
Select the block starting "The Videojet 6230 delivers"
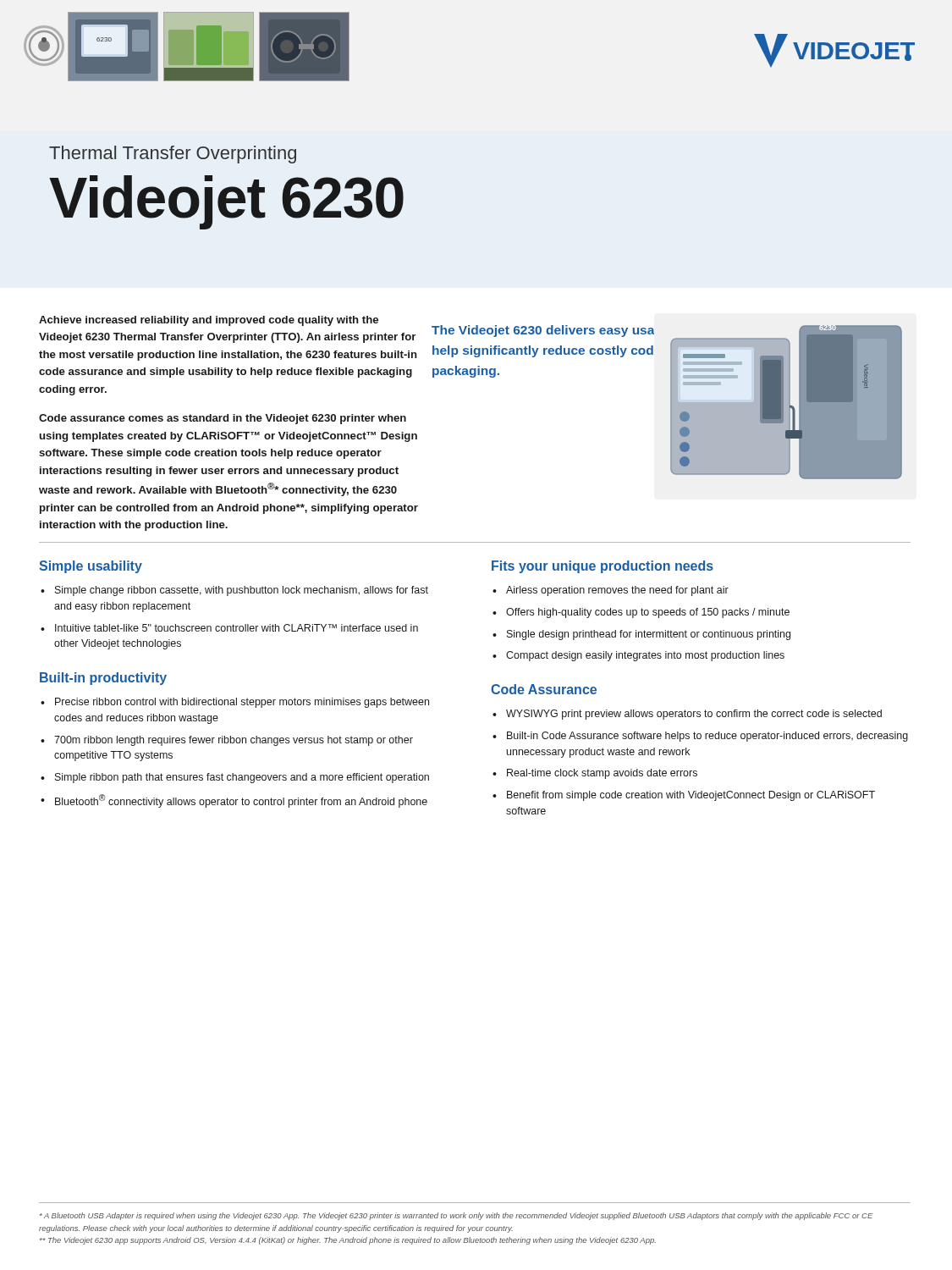pos(660,350)
